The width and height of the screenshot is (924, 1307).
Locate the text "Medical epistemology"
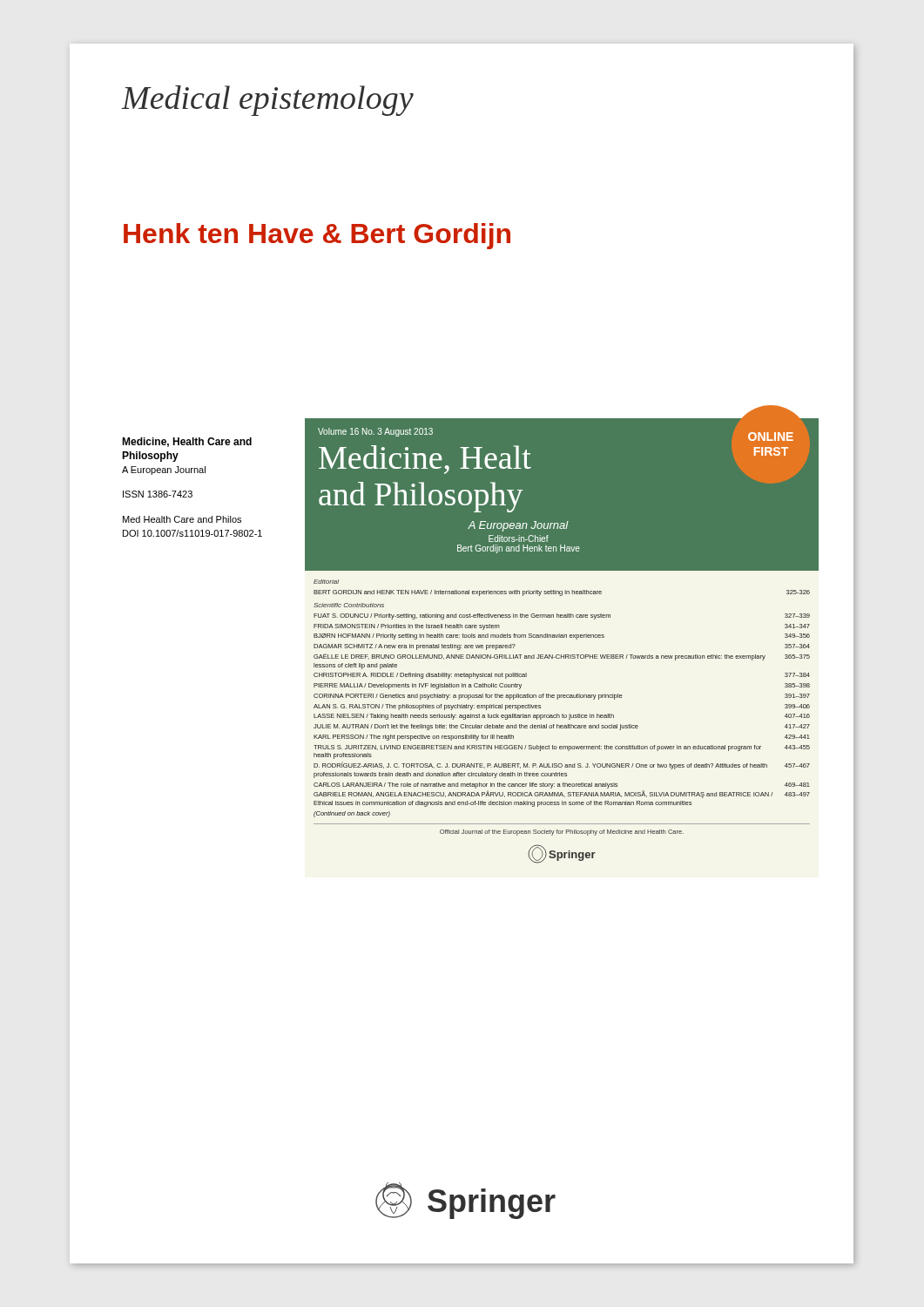pyautogui.click(x=340, y=98)
